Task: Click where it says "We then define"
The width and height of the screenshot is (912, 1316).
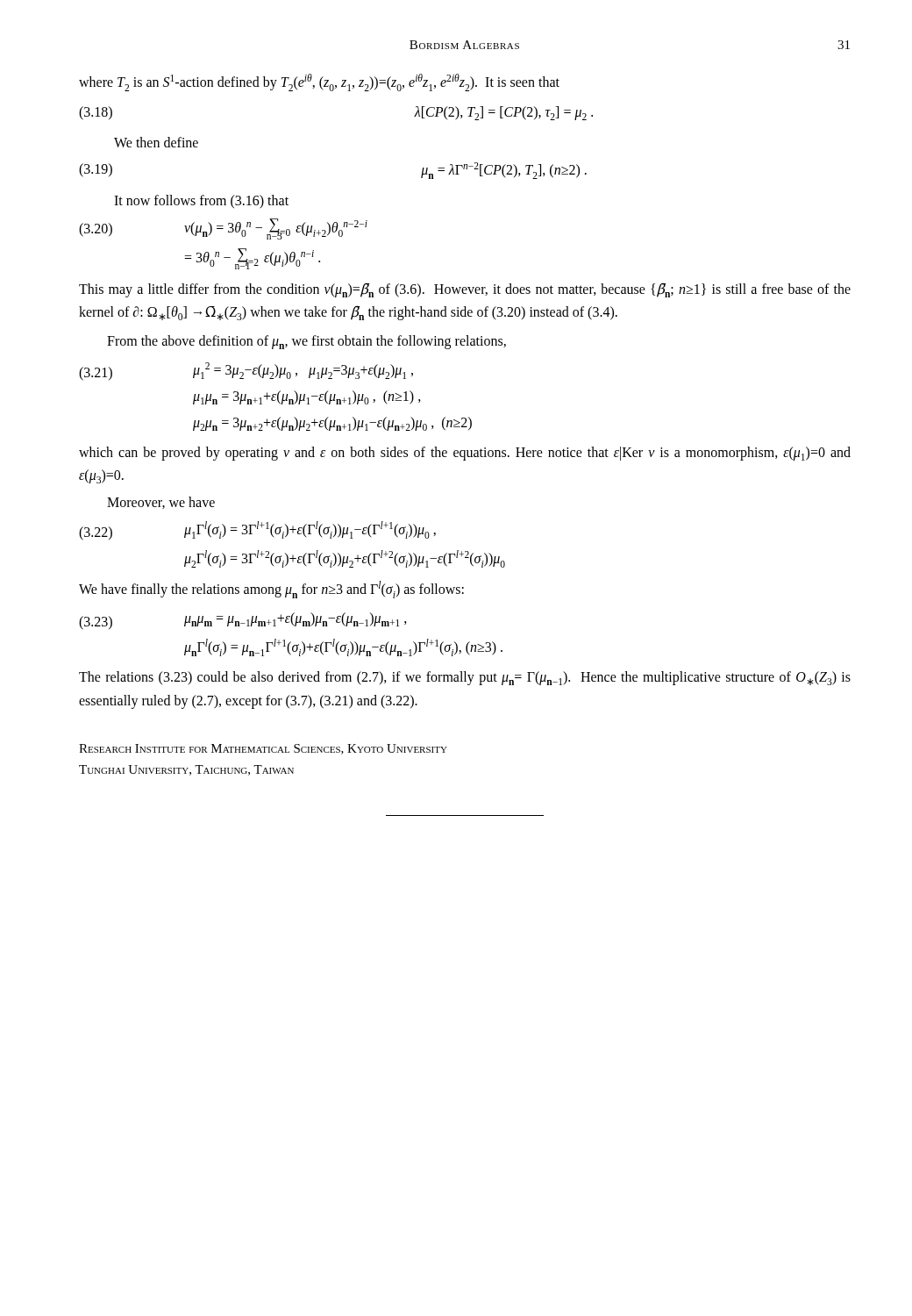Action: tap(156, 142)
